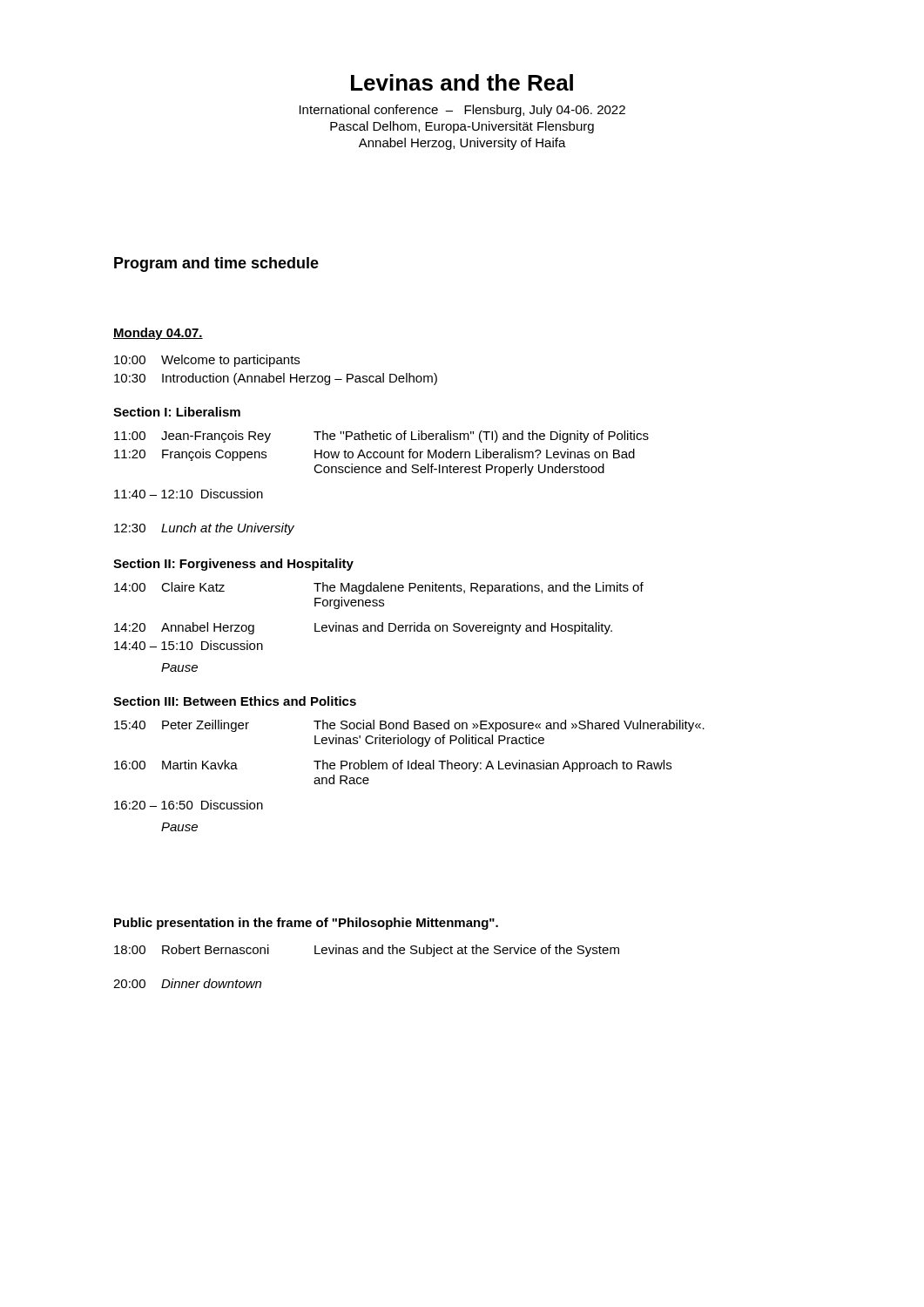Find the title
The height and width of the screenshot is (1307, 924).
pyautogui.click(x=462, y=110)
